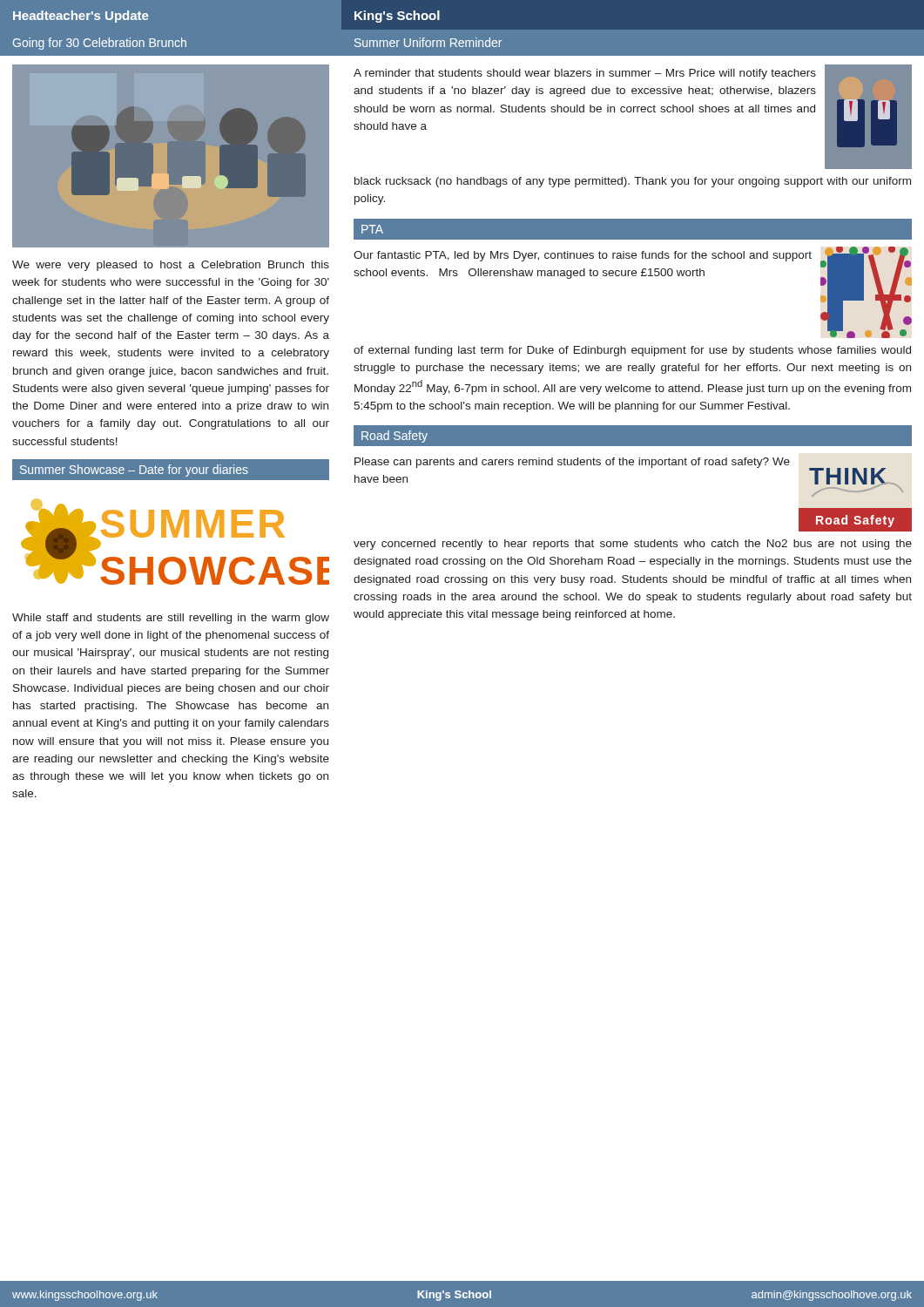Select the text starting "very concerned recently"
Viewport: 924px width, 1307px height.
tap(633, 579)
